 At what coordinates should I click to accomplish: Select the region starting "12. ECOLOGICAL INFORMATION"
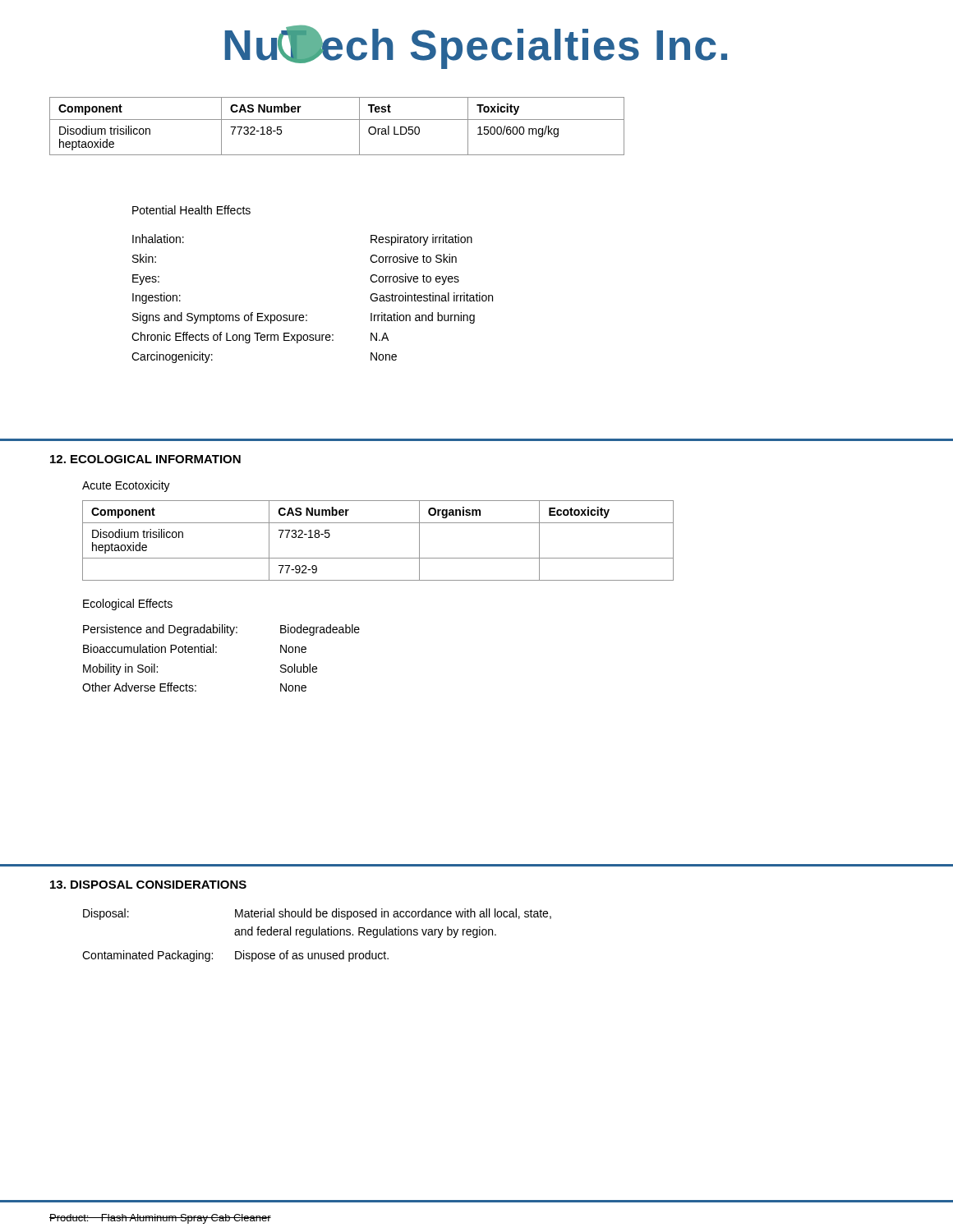coord(145,459)
